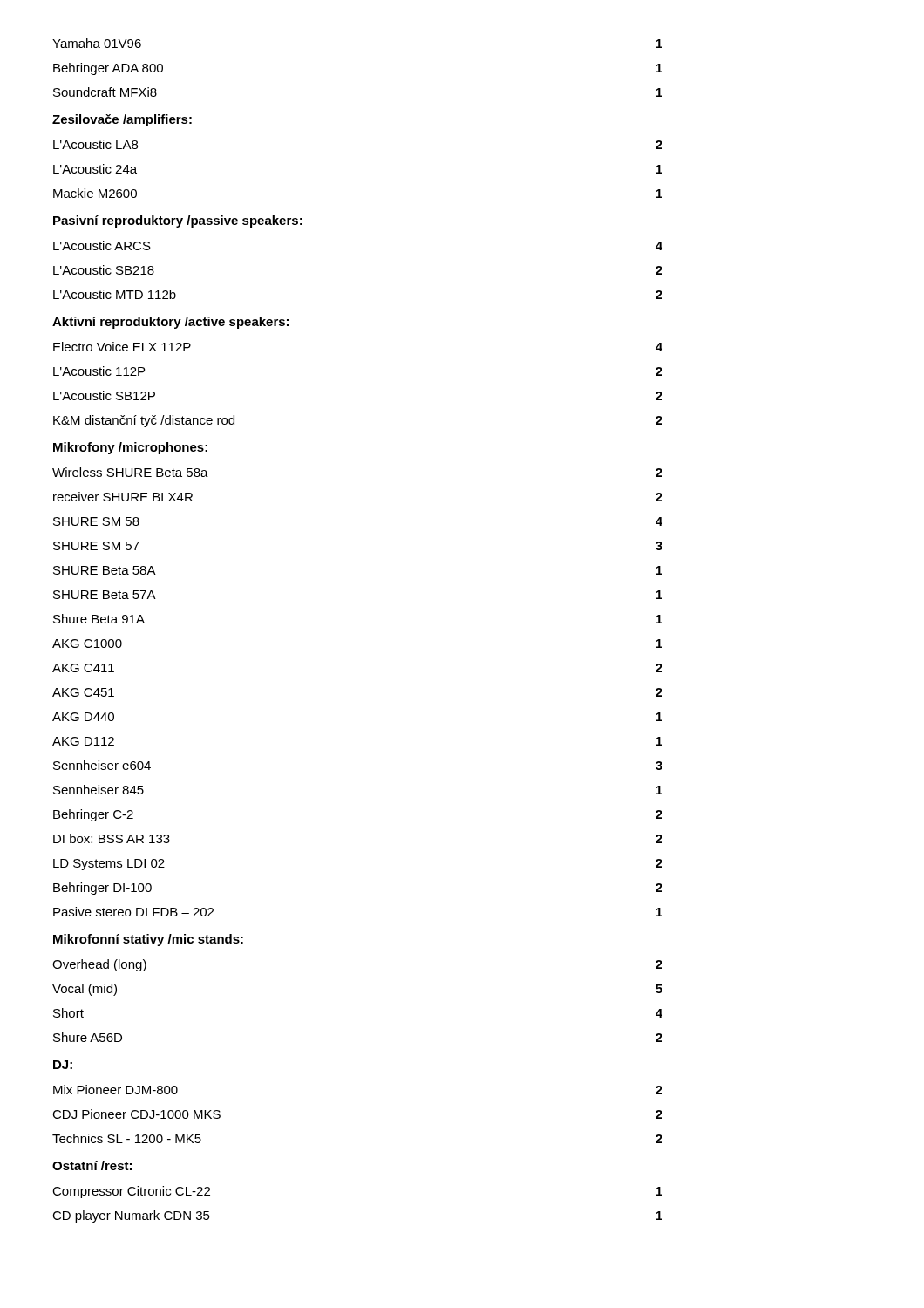Click on the list item that says "Compressor Citronic CL-22 1"
Image resolution: width=924 pixels, height=1308 pixels.
[x=129, y=1192]
